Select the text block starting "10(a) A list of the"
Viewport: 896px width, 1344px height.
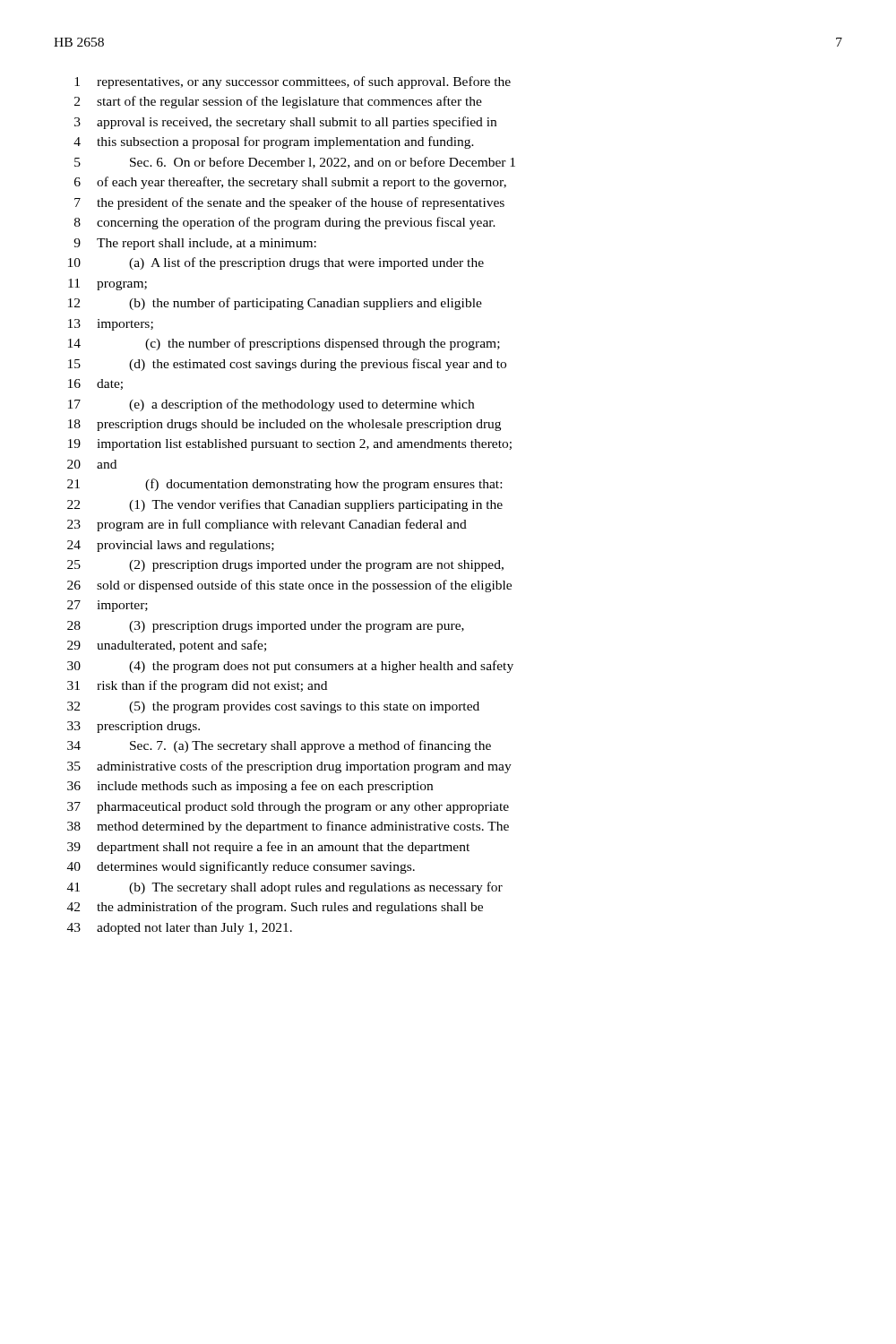(448, 273)
